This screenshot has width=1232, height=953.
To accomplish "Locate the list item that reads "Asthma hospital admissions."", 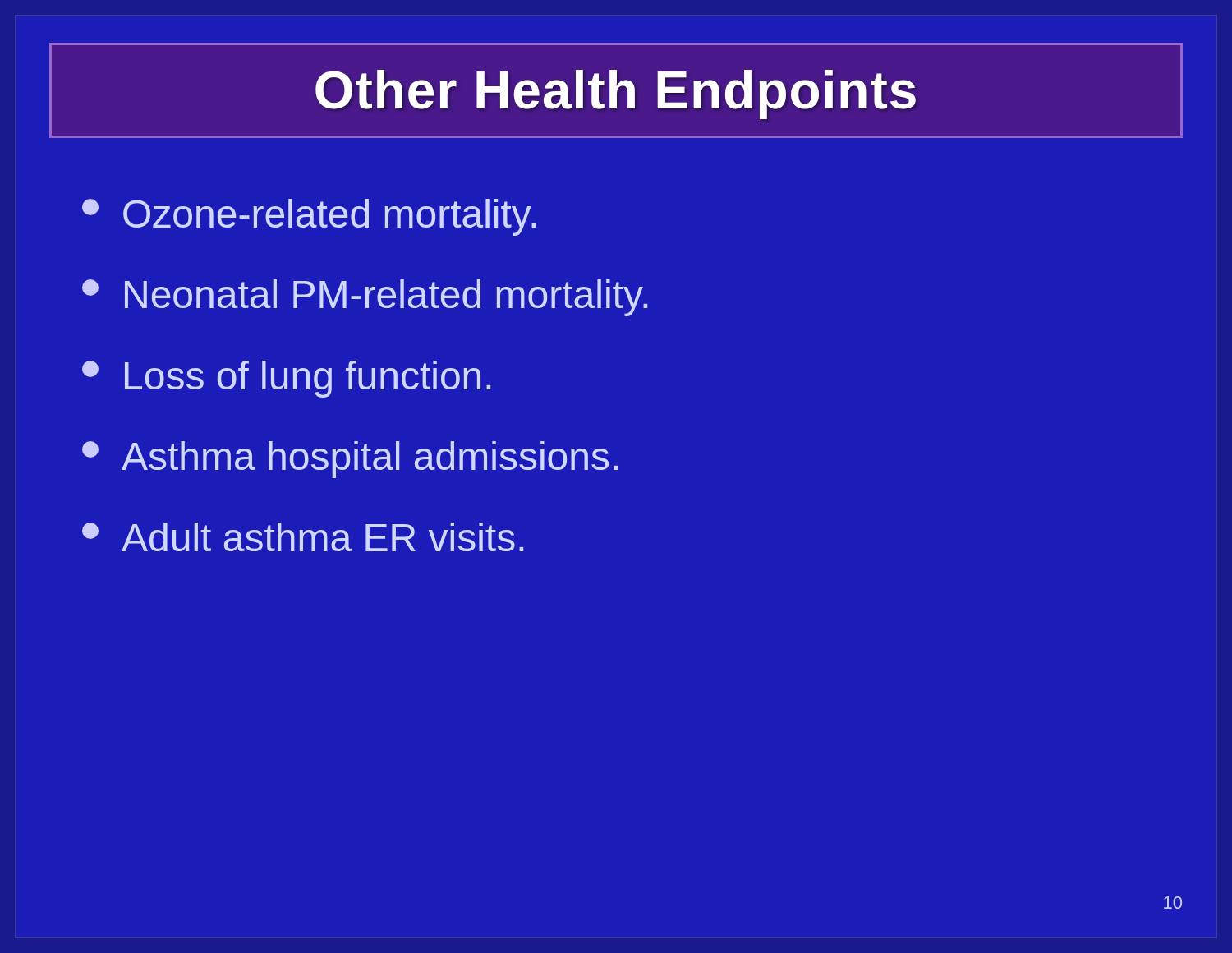I will click(x=352, y=457).
